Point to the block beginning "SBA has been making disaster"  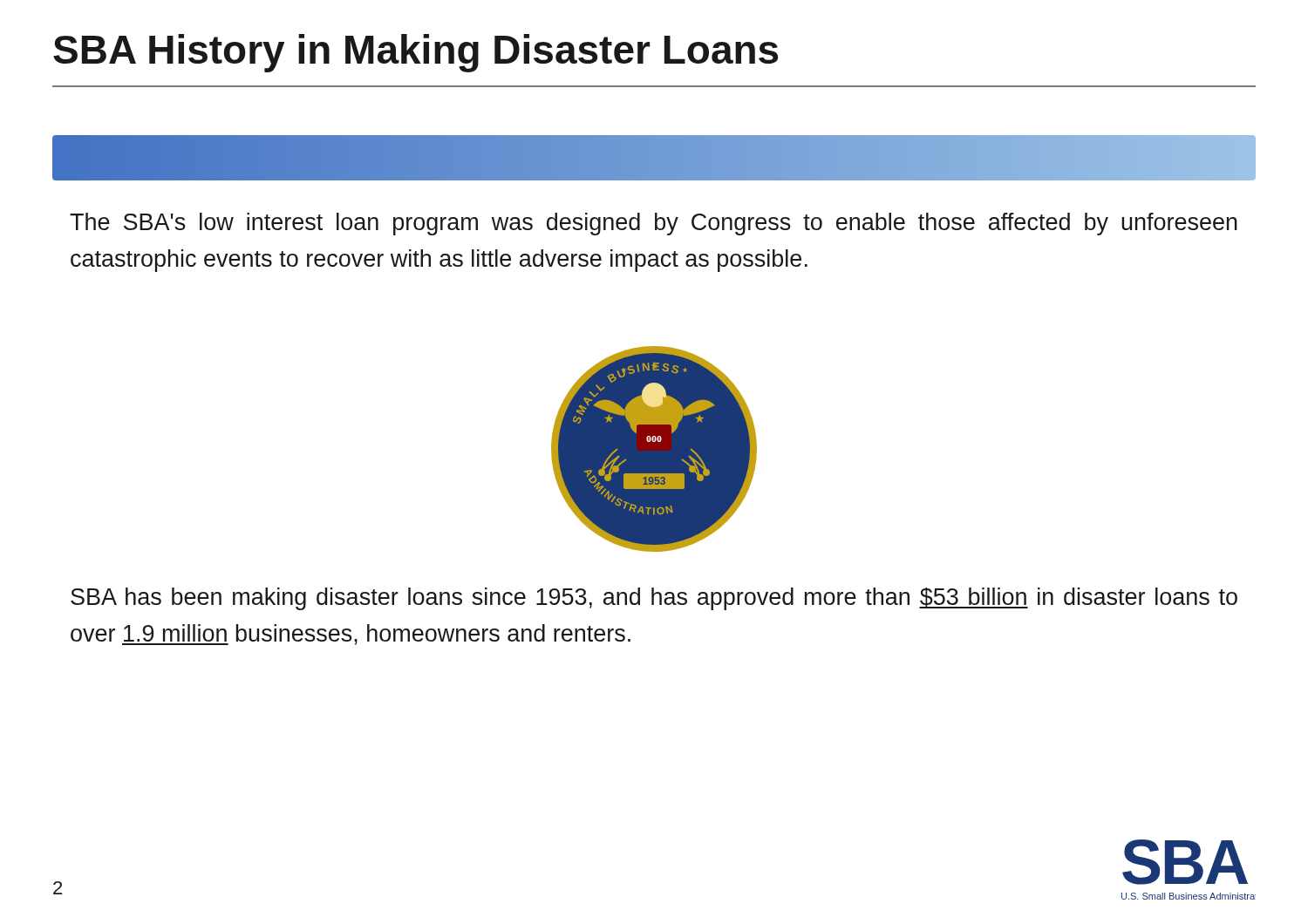(654, 615)
